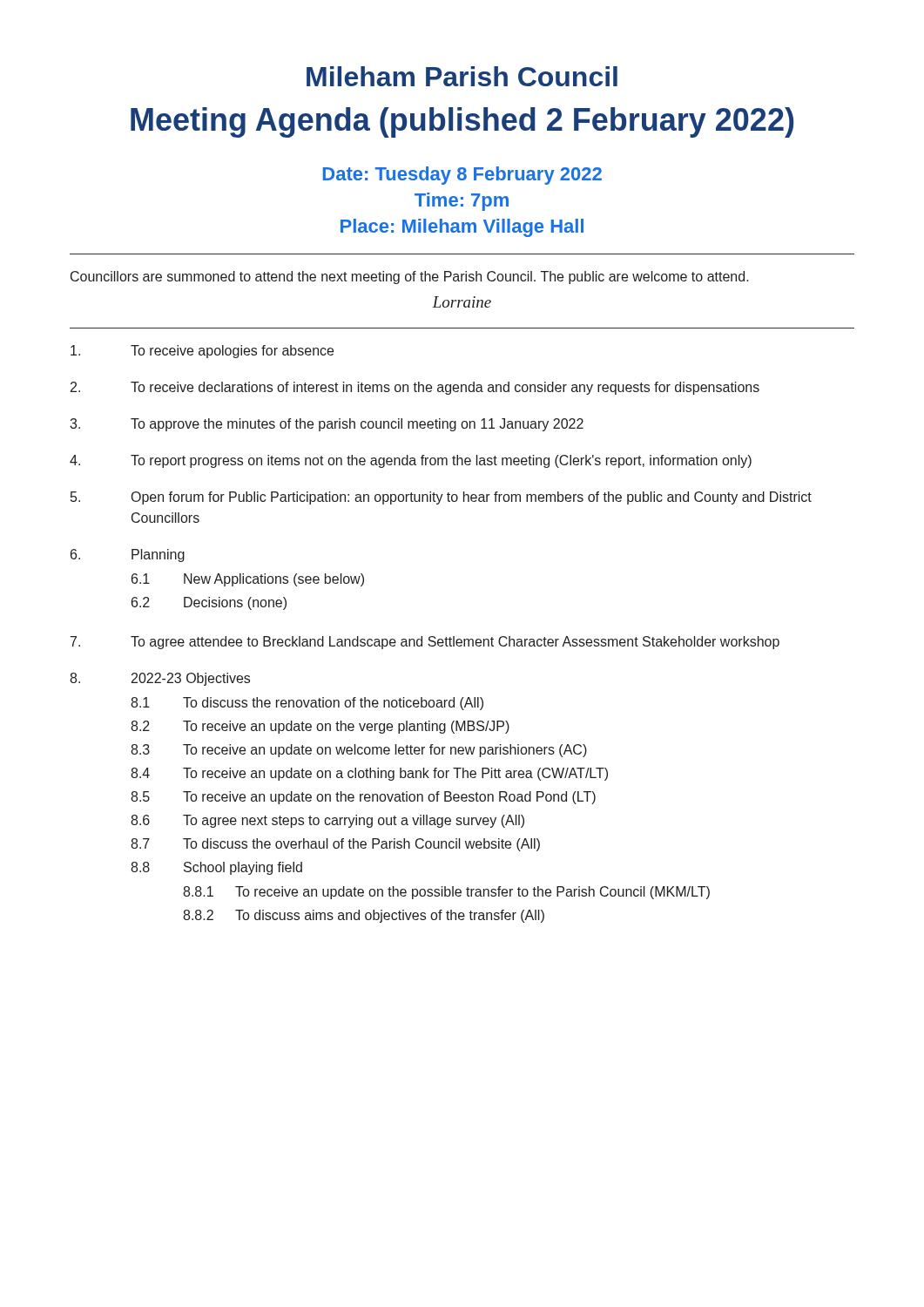Locate the list item with the text "5. Open forum for Public Participation:"
The height and width of the screenshot is (1307, 924).
click(462, 508)
